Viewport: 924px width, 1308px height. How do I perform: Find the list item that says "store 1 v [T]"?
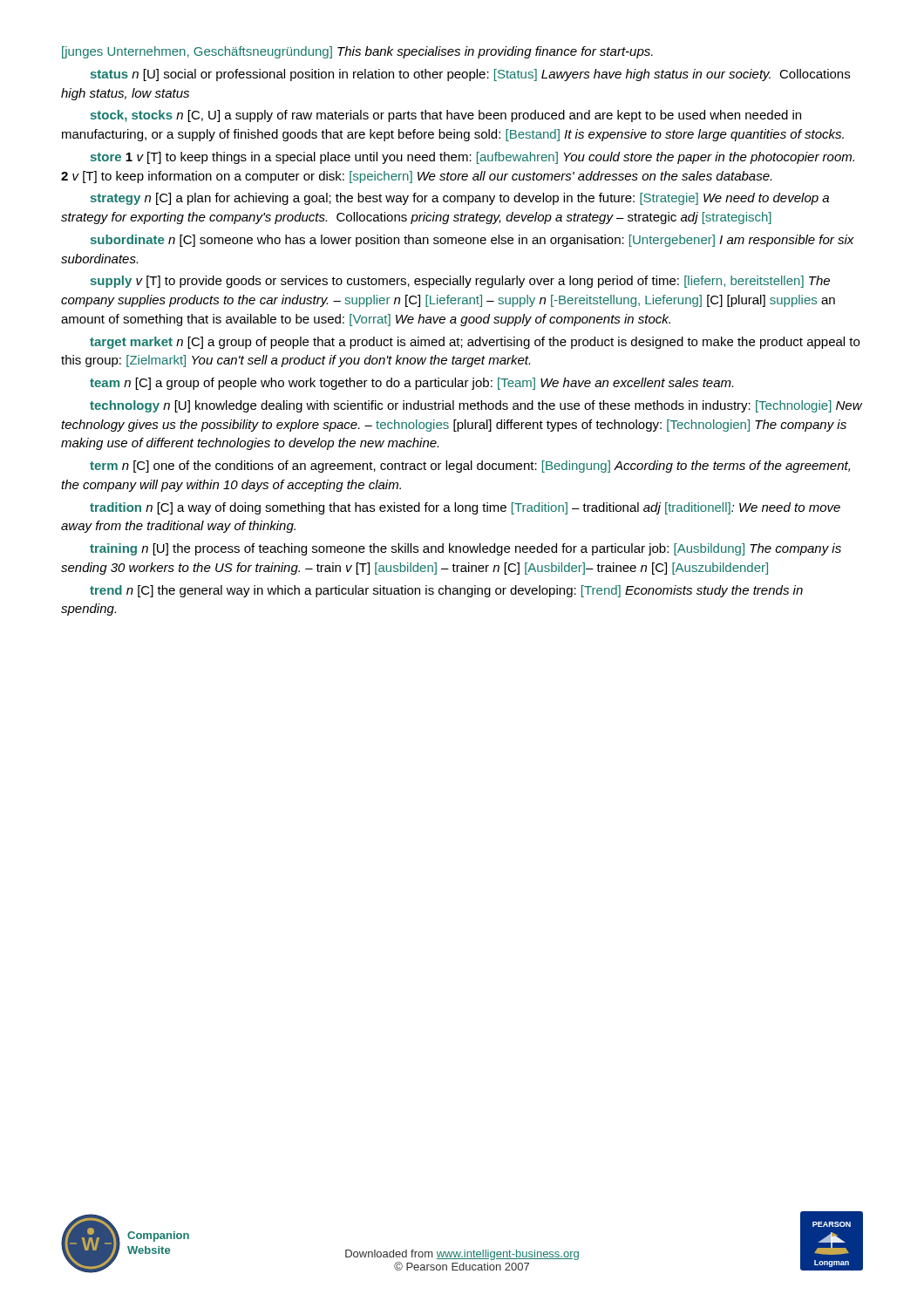pyautogui.click(x=462, y=166)
